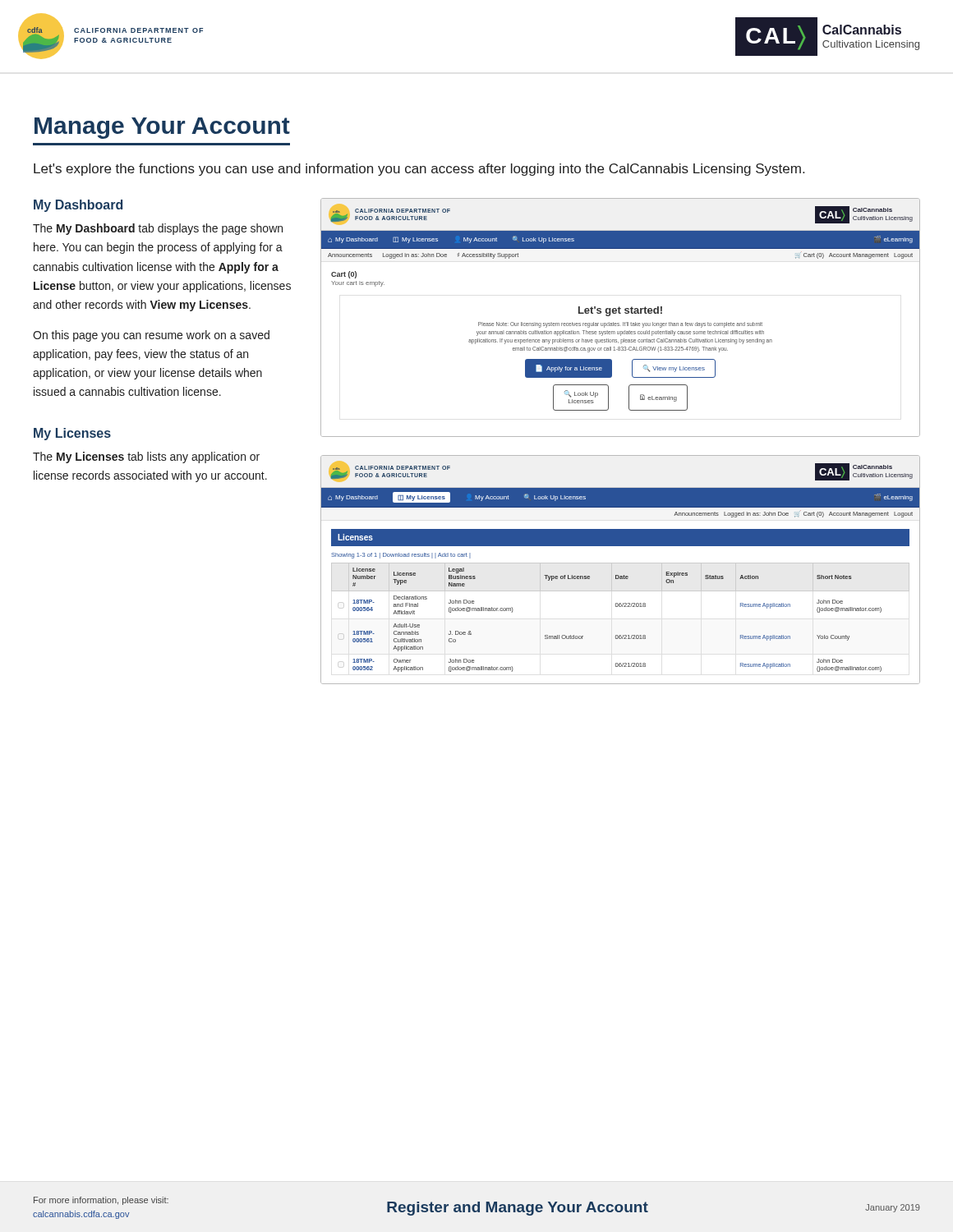Screen dimensions: 1232x953
Task: Point to "My Licenses"
Action: [72, 433]
